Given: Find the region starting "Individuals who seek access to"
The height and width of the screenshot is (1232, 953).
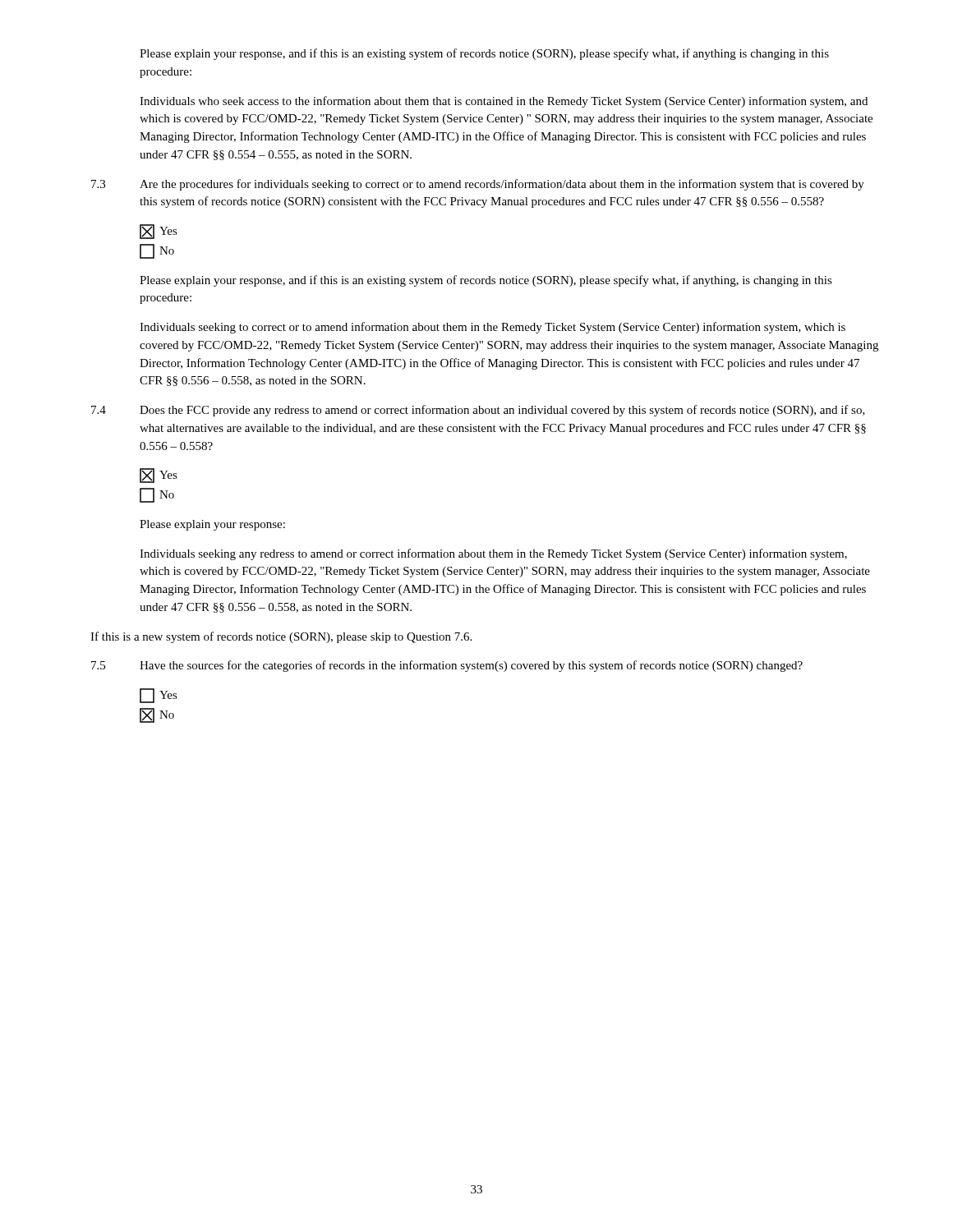Looking at the screenshot, I should (x=506, y=127).
